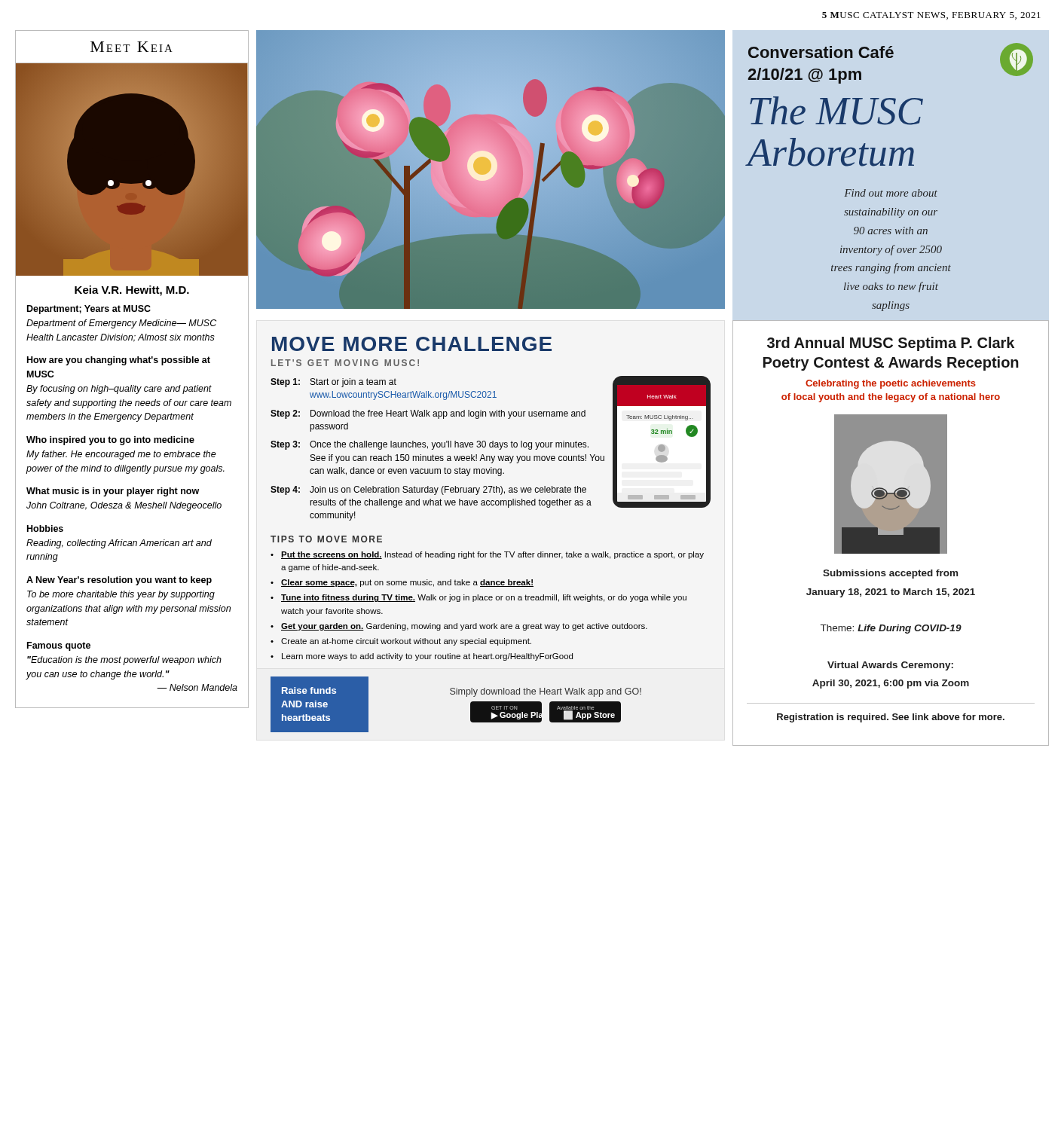Click on the text starting "Step 2: Download"
The height and width of the screenshot is (1130, 1064).
tap(438, 420)
